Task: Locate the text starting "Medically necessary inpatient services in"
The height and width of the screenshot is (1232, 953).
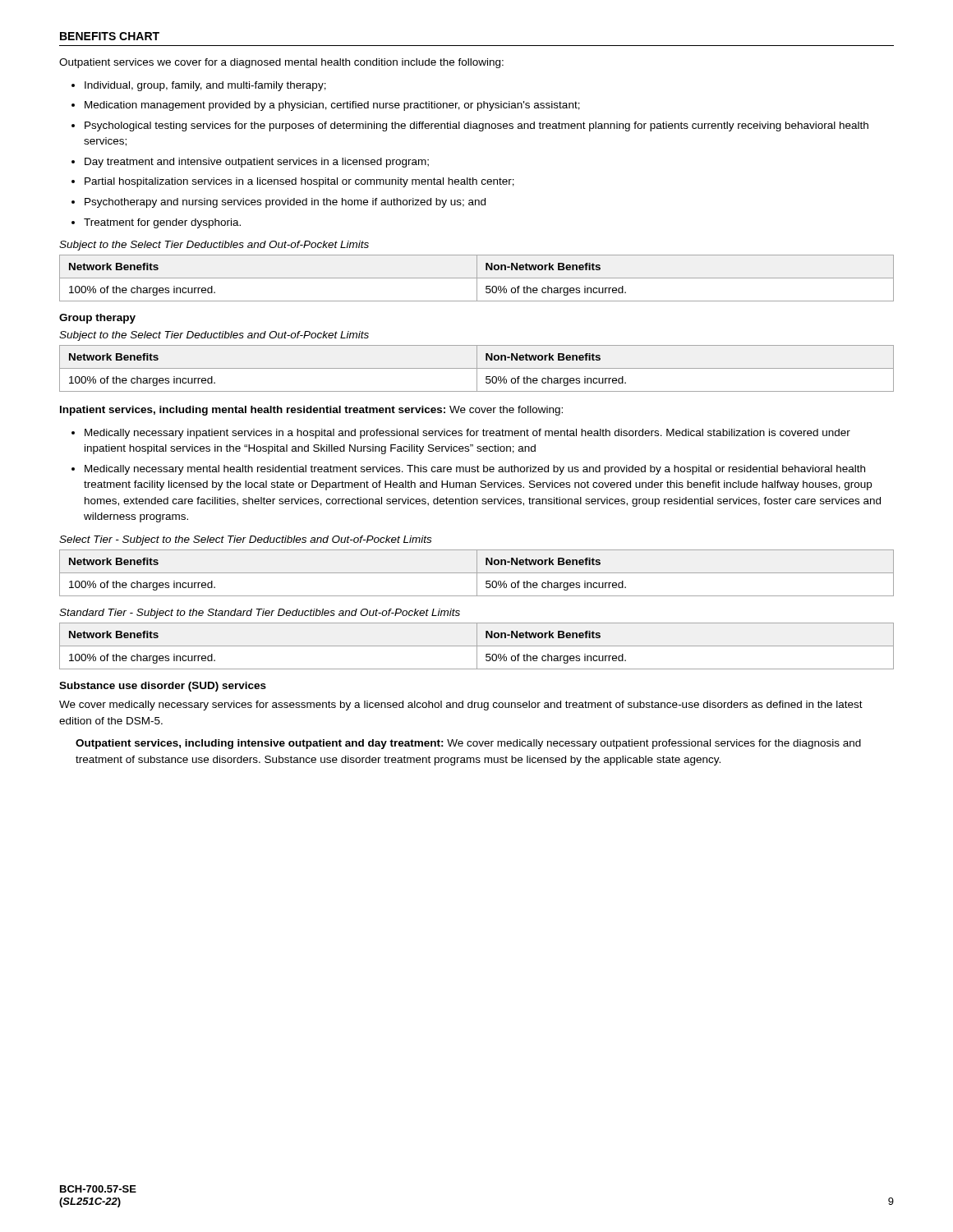Action: click(467, 440)
